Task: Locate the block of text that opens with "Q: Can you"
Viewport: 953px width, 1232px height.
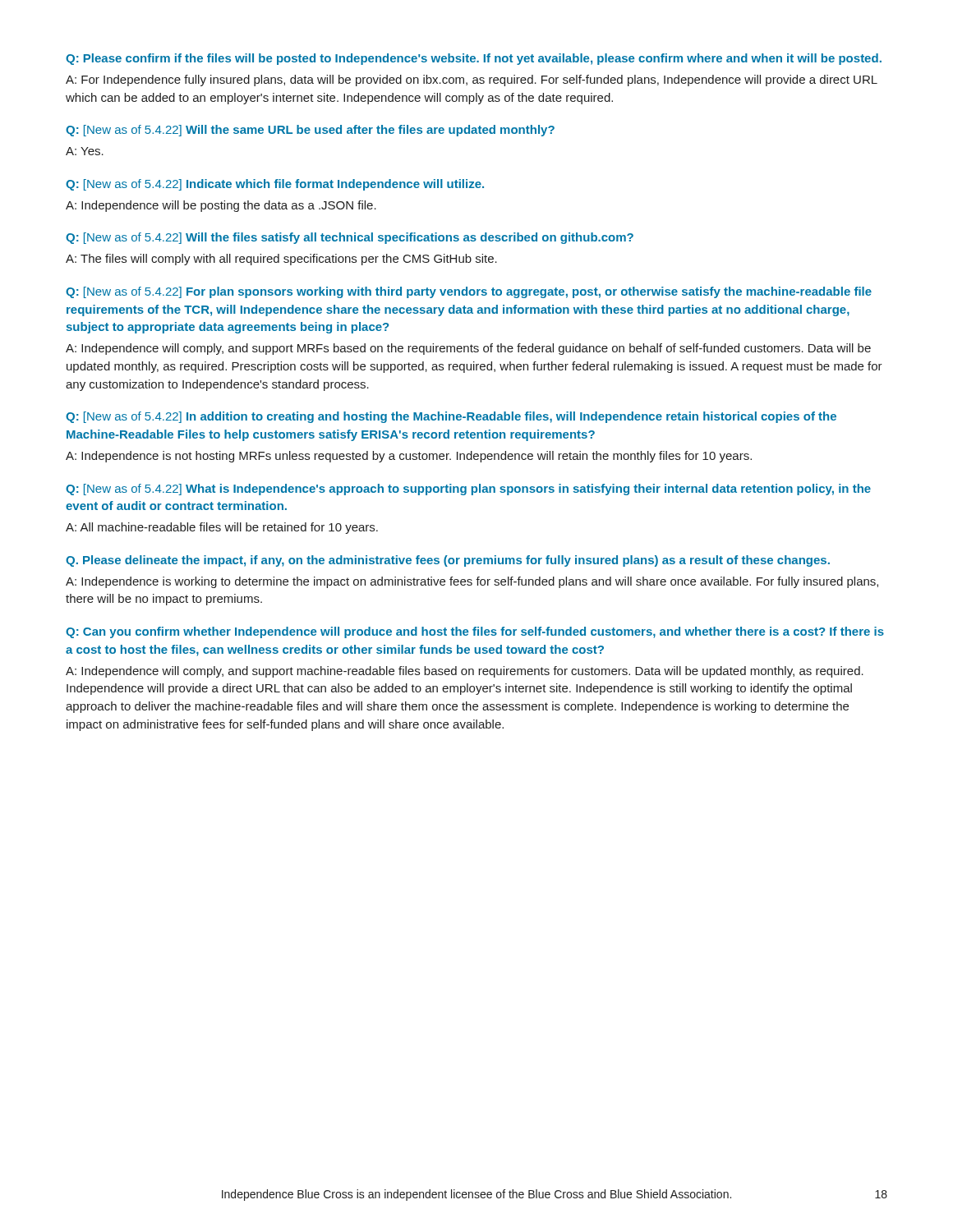Action: (476, 678)
